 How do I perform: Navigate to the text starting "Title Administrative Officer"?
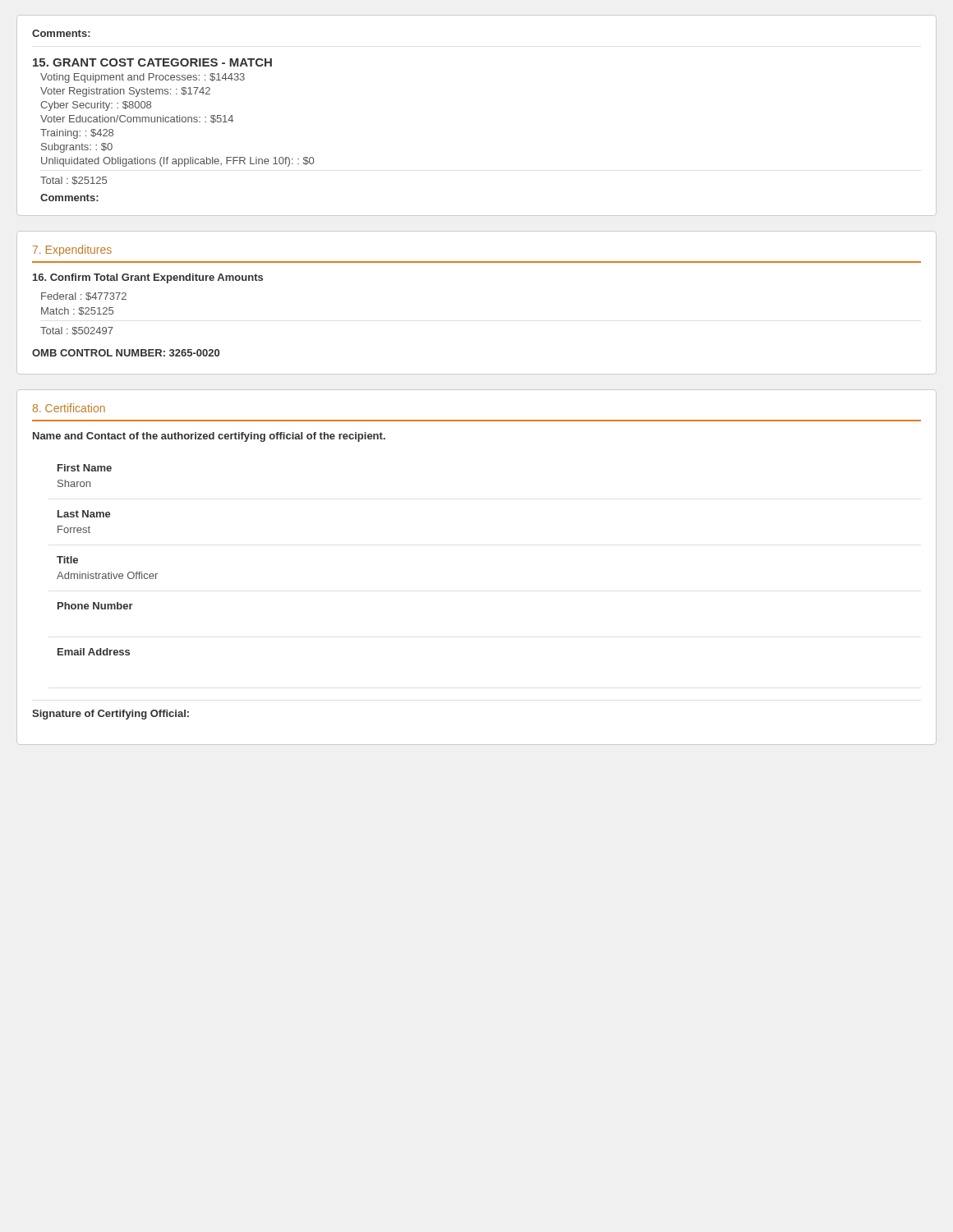67,560
